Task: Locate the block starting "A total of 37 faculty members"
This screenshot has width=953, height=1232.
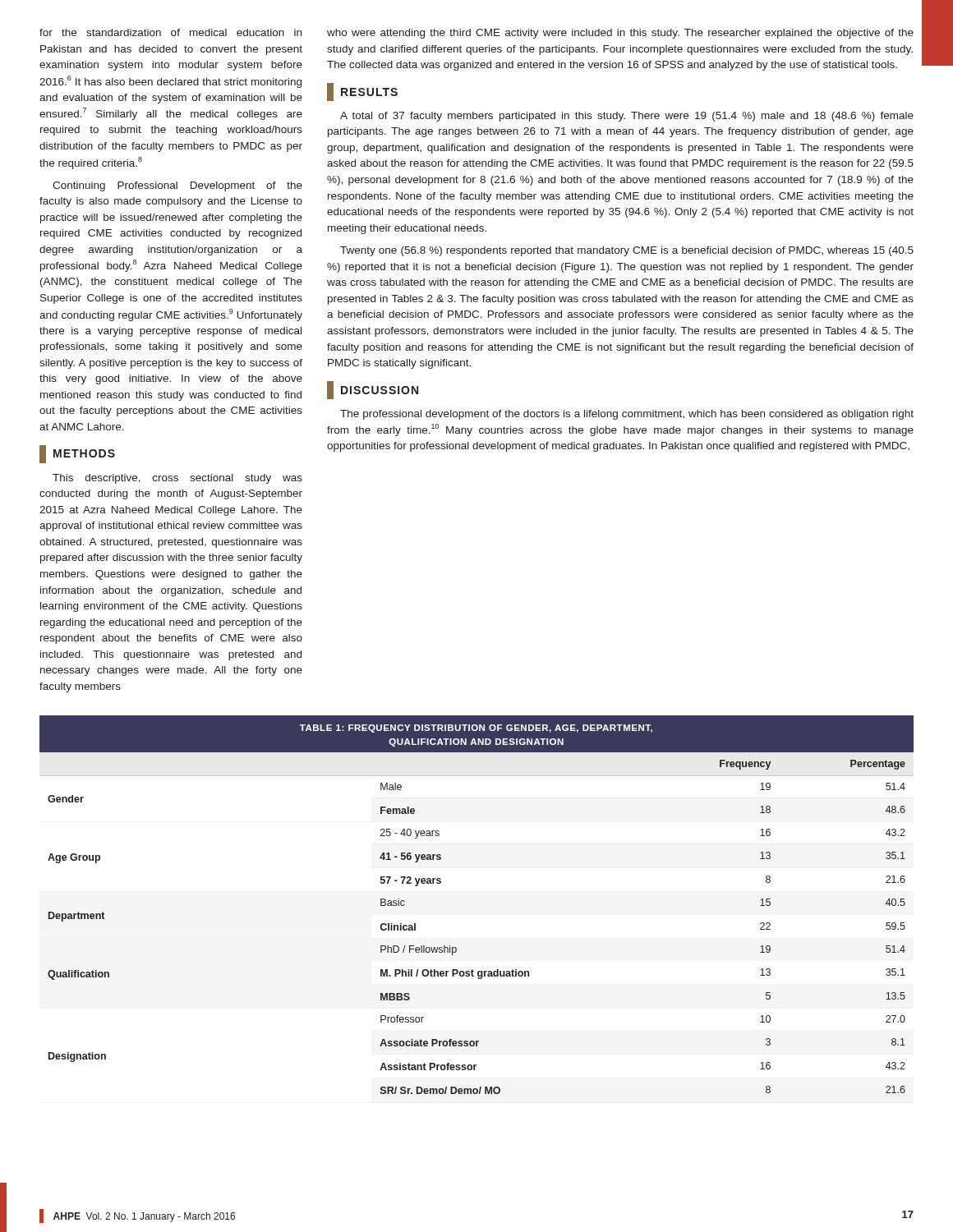Action: (620, 172)
